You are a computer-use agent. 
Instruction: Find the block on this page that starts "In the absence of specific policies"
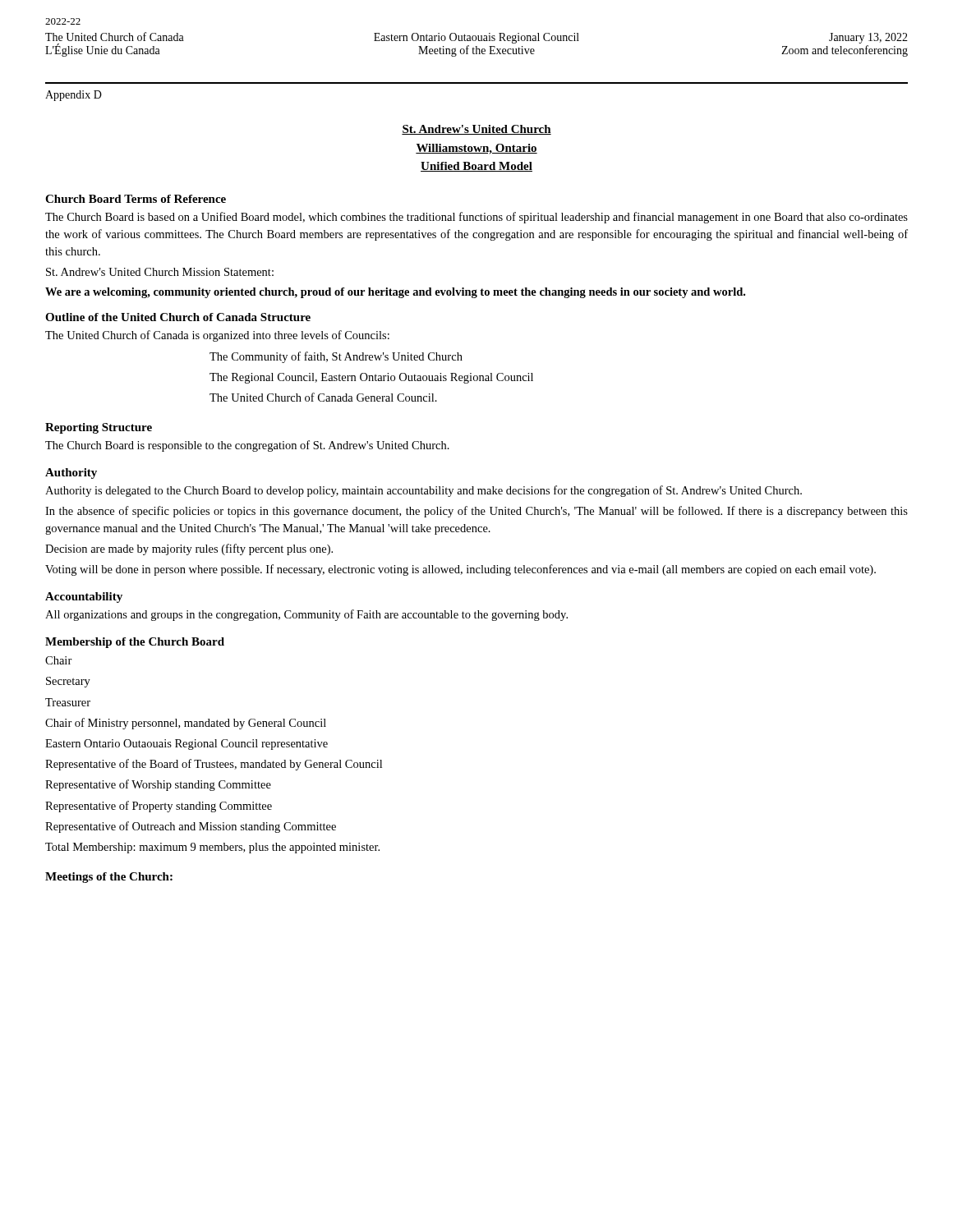click(x=476, y=520)
